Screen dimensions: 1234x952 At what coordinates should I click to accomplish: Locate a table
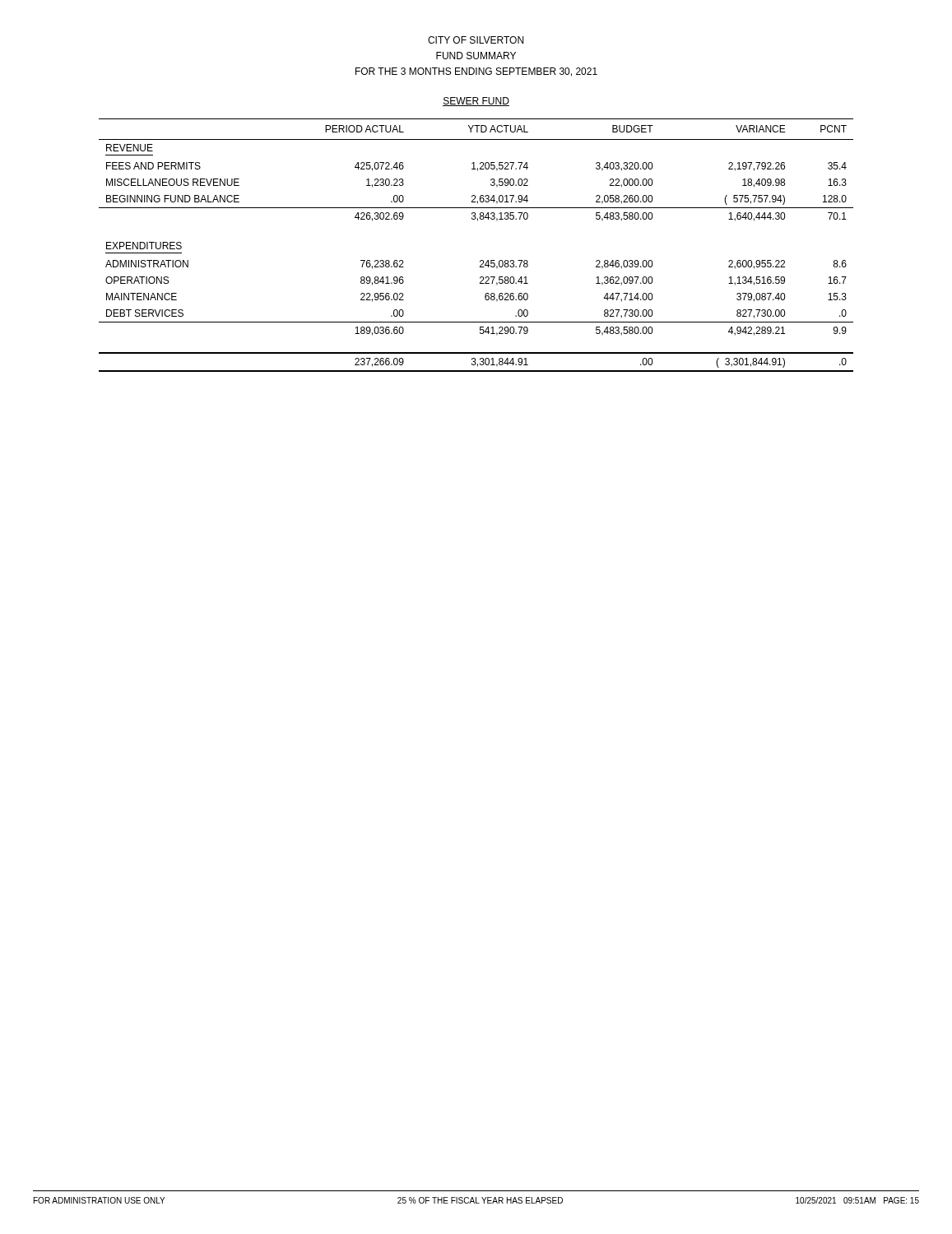coord(476,245)
